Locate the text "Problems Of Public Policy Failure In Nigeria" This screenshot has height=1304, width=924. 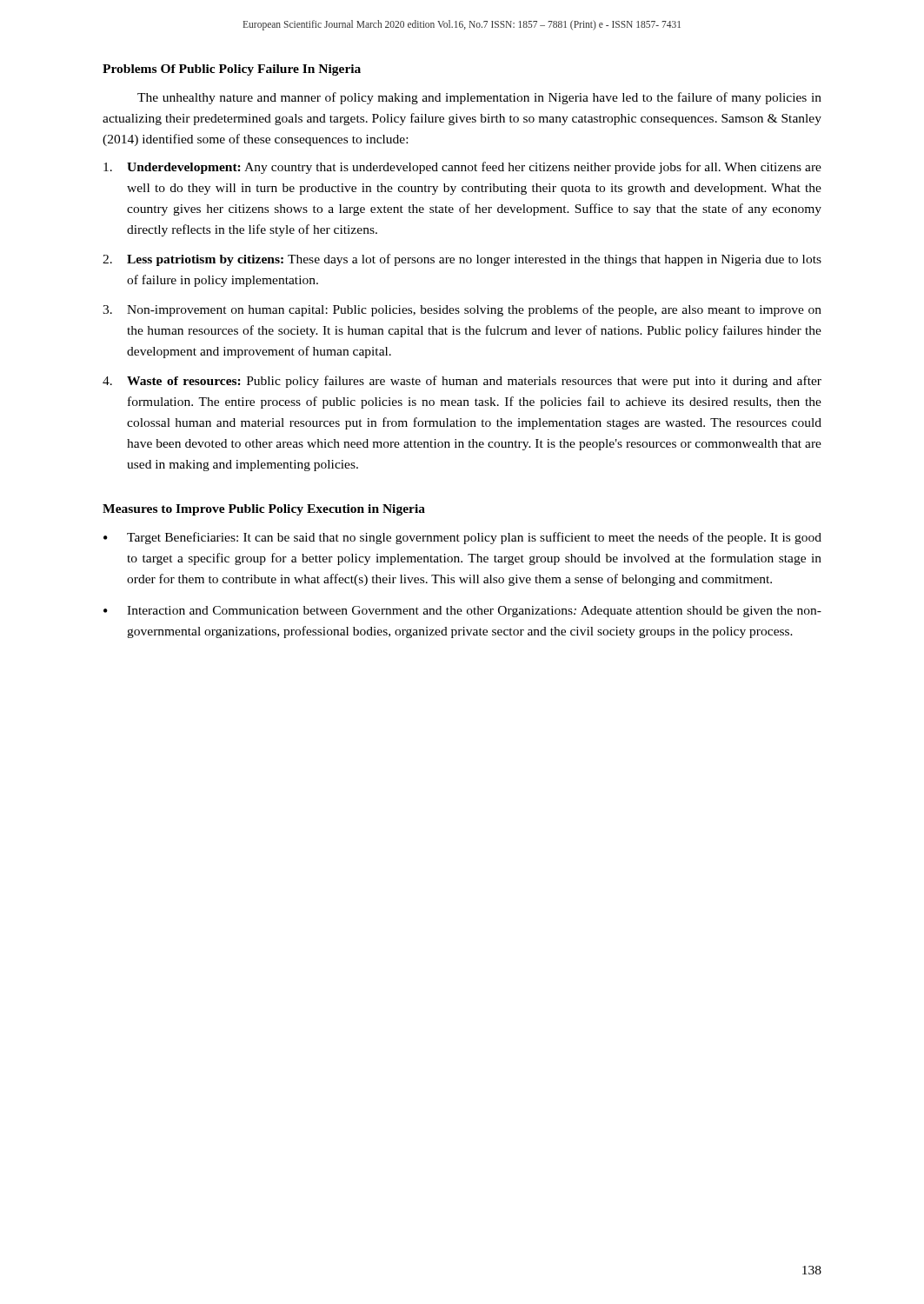pos(232,68)
